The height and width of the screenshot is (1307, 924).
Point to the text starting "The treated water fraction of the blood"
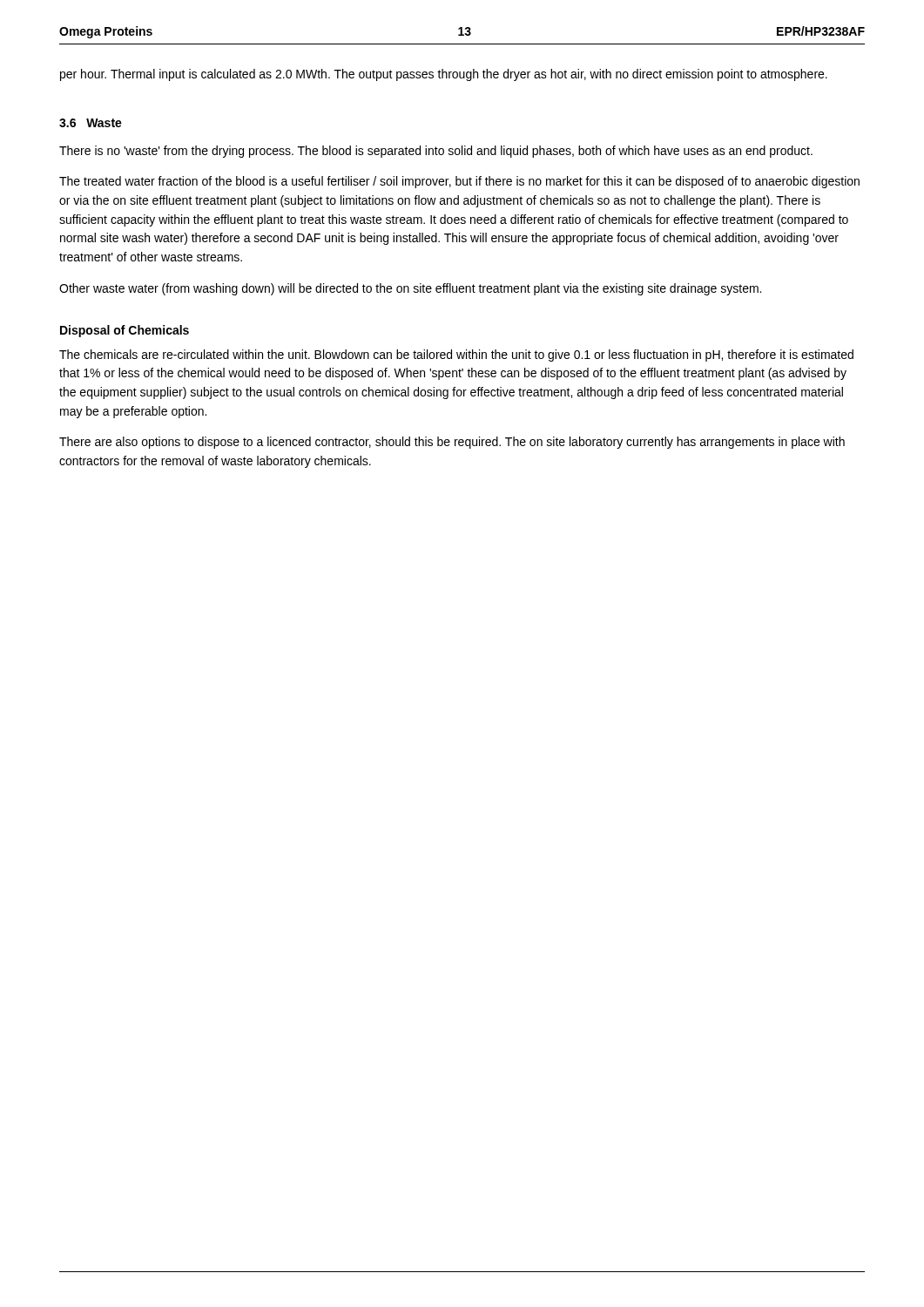tap(462, 220)
